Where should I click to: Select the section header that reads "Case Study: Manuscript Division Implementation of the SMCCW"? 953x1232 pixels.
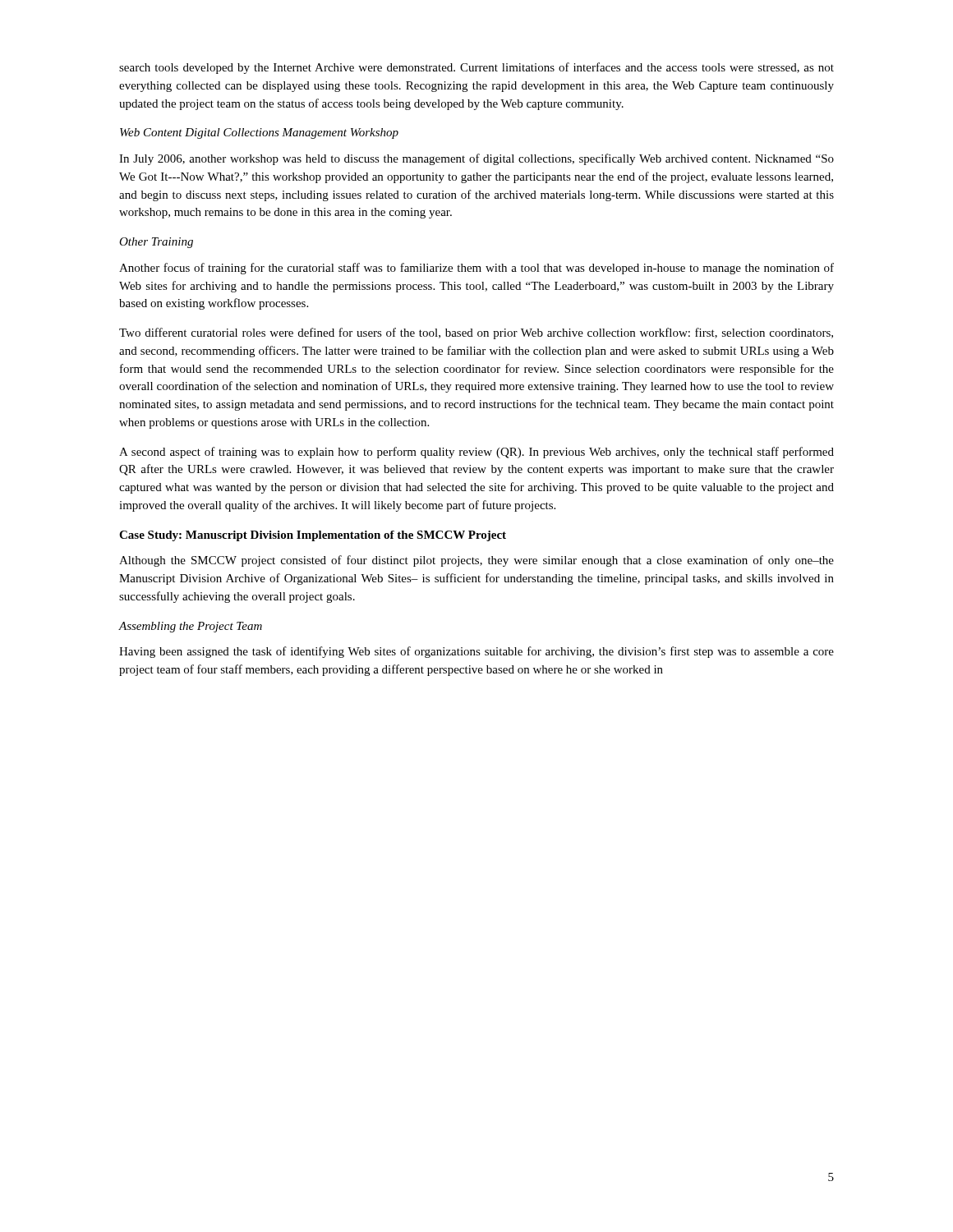coord(313,534)
